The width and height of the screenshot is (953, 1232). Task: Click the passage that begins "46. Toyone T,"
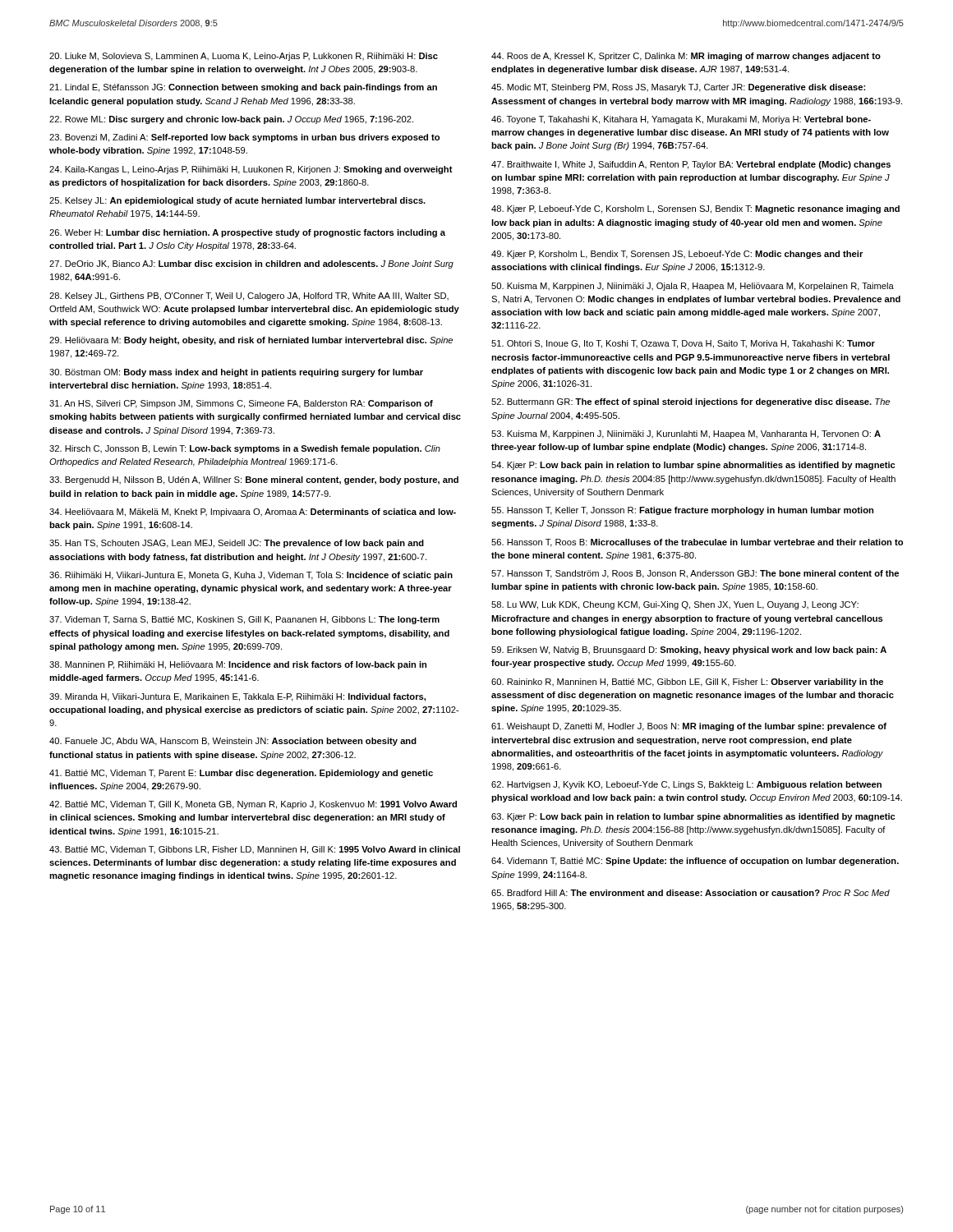(x=690, y=132)
